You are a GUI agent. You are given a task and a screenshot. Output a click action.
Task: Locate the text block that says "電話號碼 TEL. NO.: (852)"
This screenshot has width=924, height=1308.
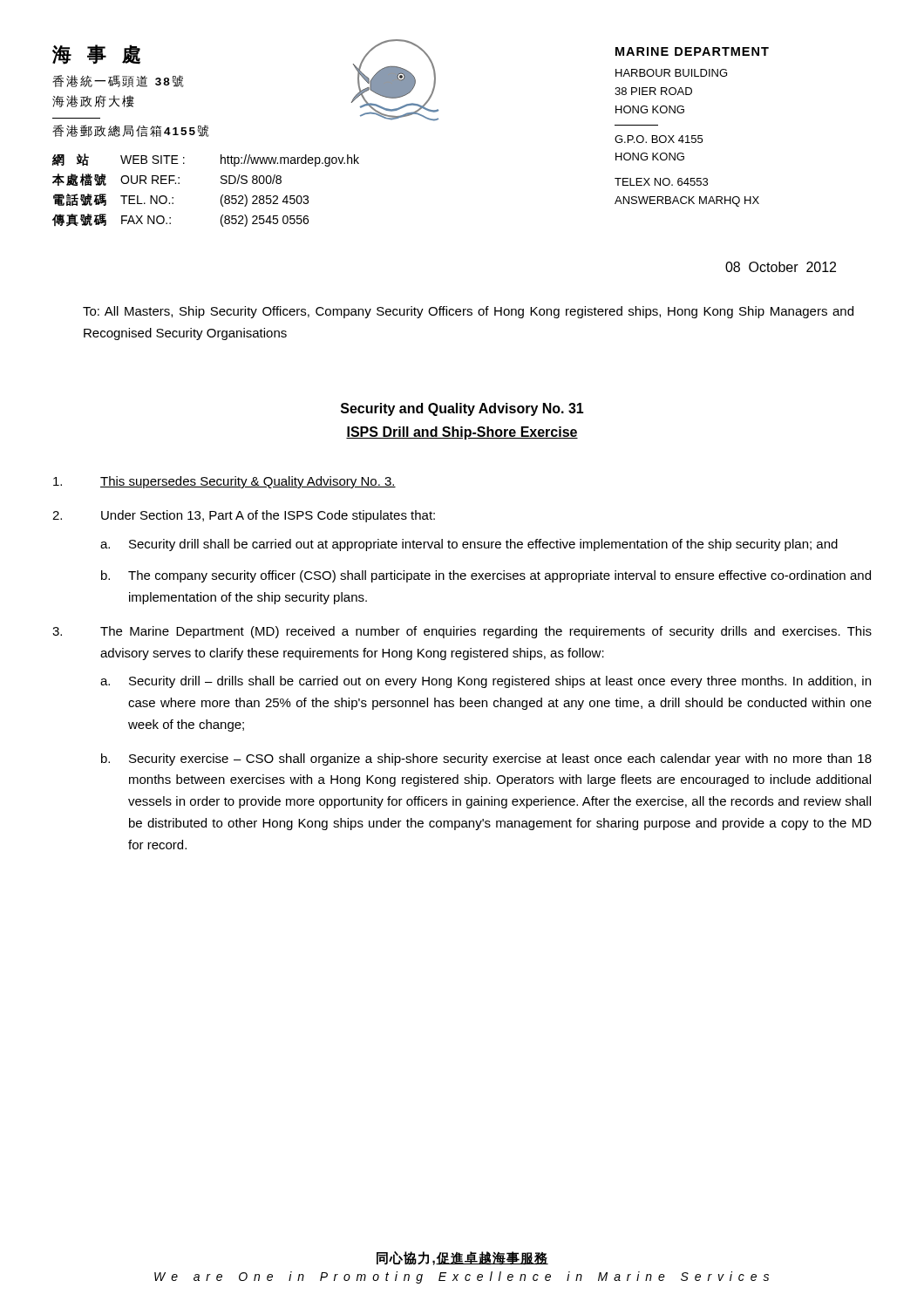coord(181,201)
